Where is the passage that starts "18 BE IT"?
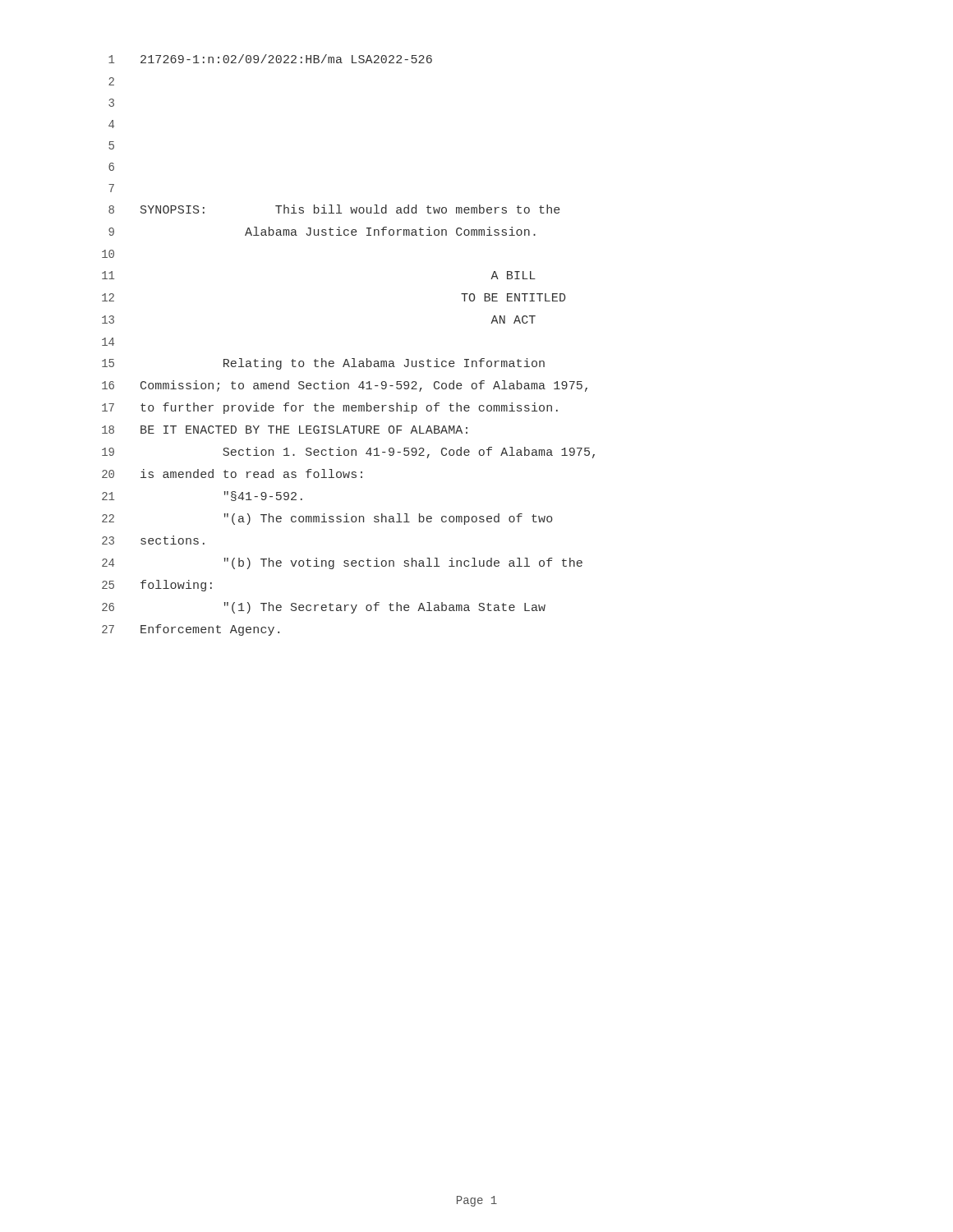This screenshot has width=953, height=1232. click(476, 431)
